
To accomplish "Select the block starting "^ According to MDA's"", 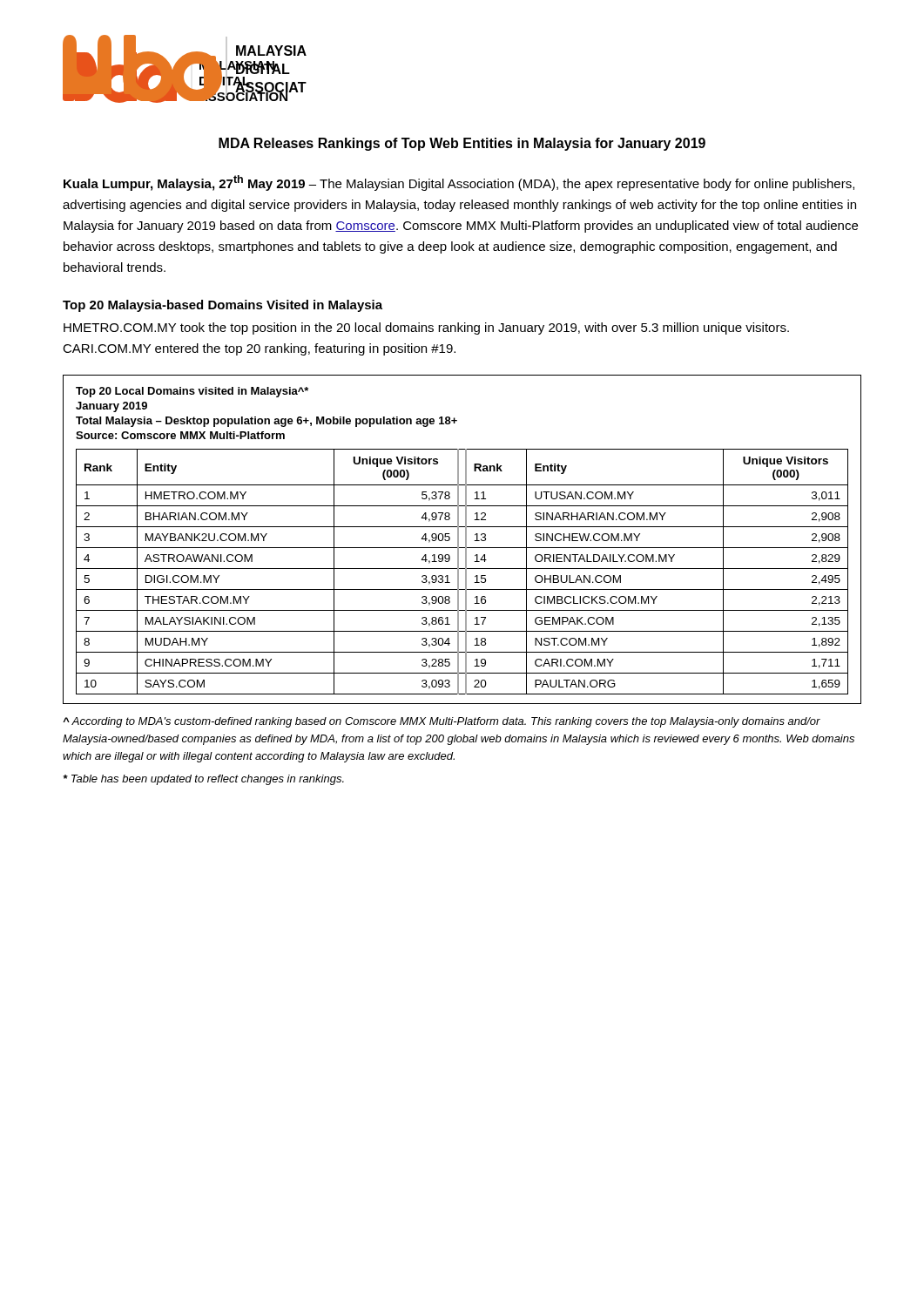I will [459, 739].
